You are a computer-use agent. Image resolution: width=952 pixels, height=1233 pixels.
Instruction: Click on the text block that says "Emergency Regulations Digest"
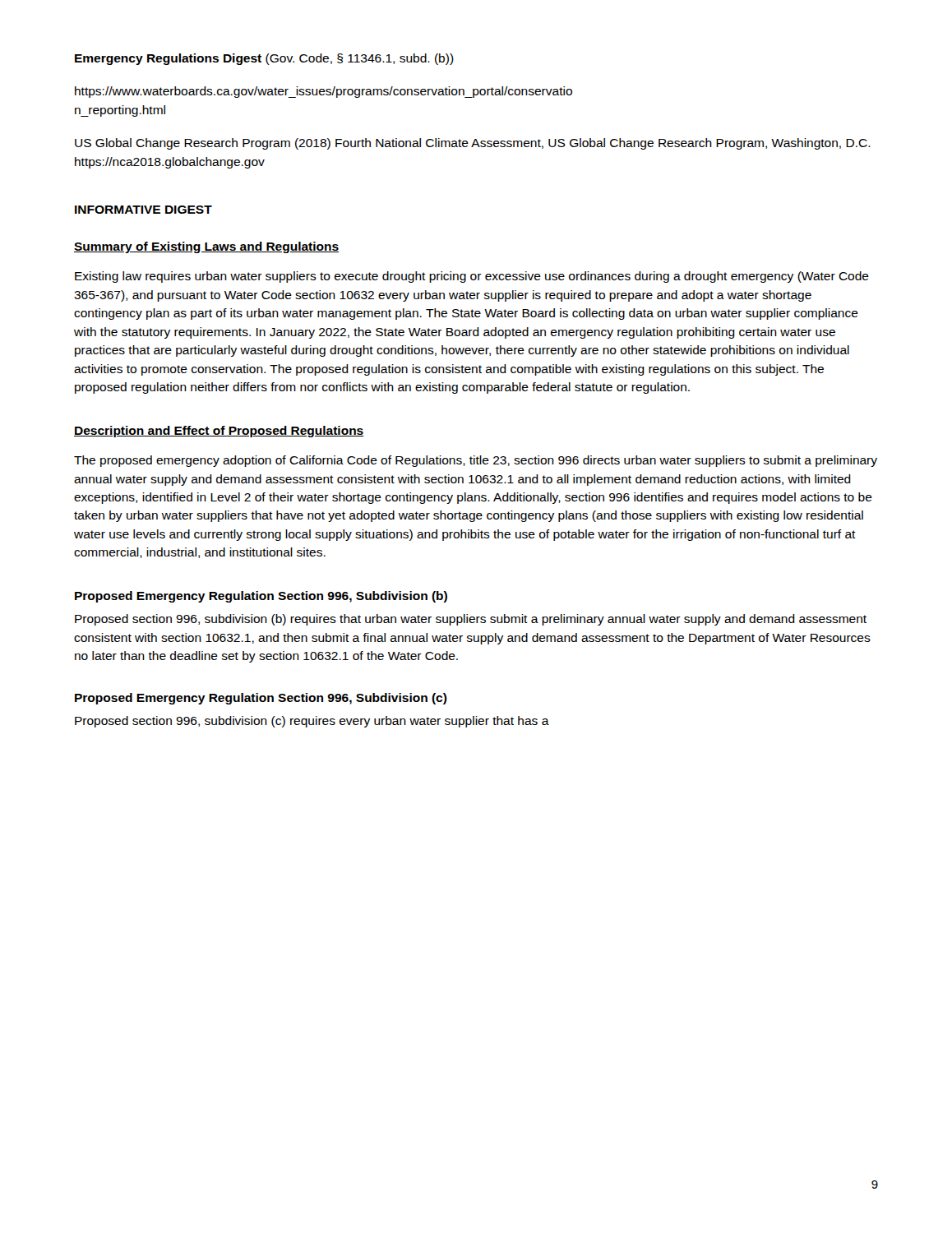coord(264,58)
